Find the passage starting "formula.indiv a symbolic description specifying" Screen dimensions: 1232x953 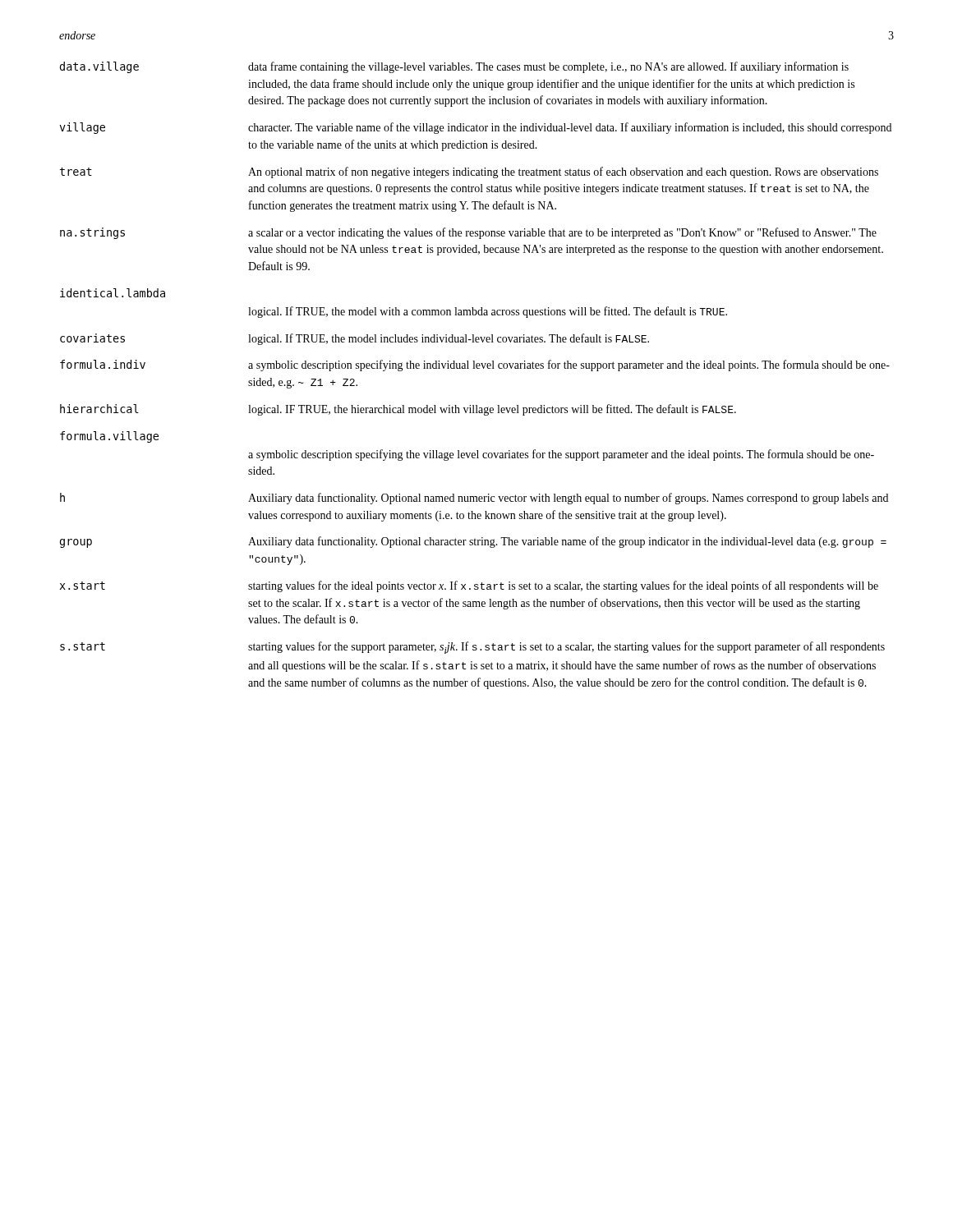tap(476, 375)
